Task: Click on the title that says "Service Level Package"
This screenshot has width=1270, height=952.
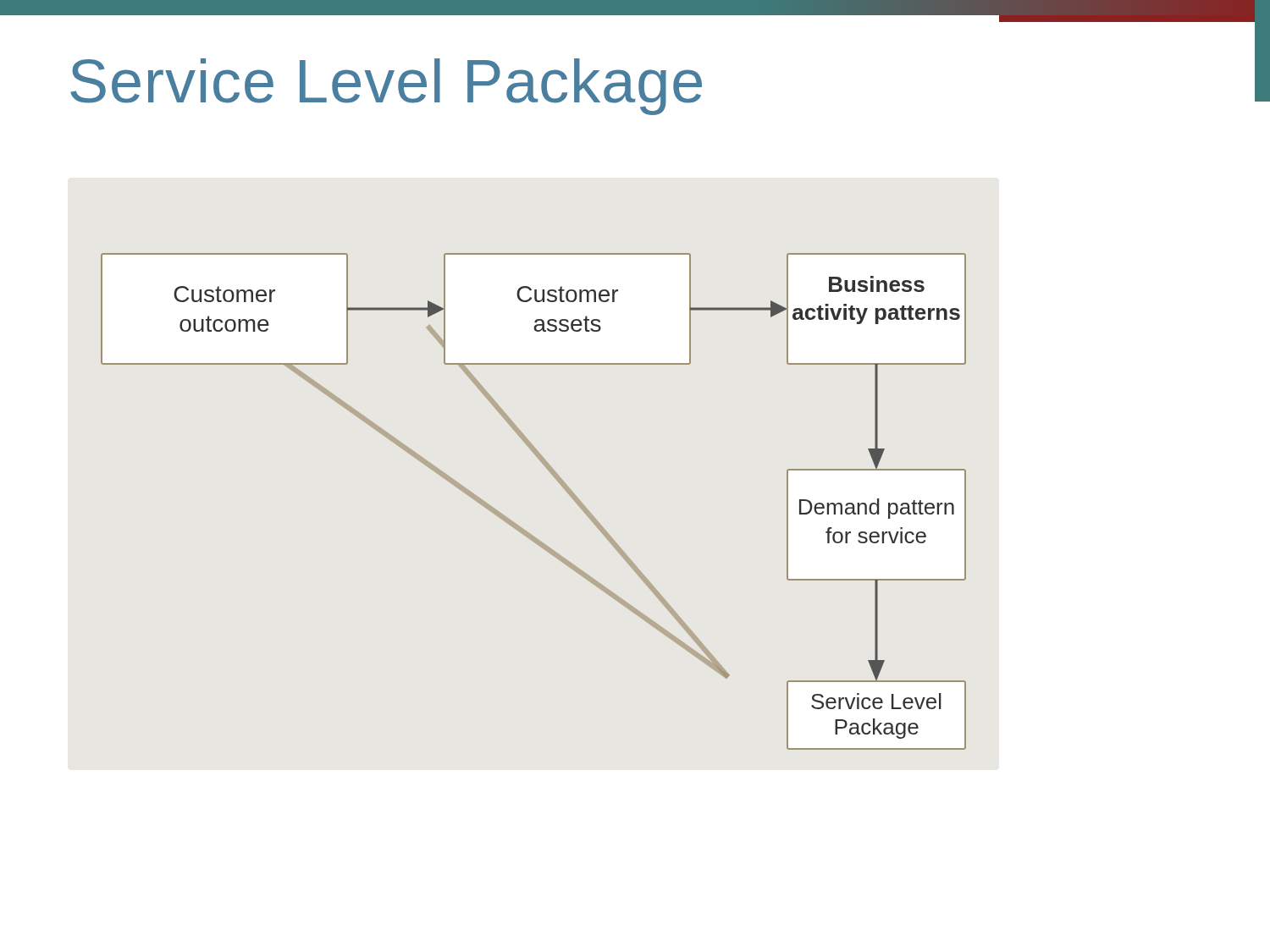Action: pyautogui.click(x=387, y=81)
